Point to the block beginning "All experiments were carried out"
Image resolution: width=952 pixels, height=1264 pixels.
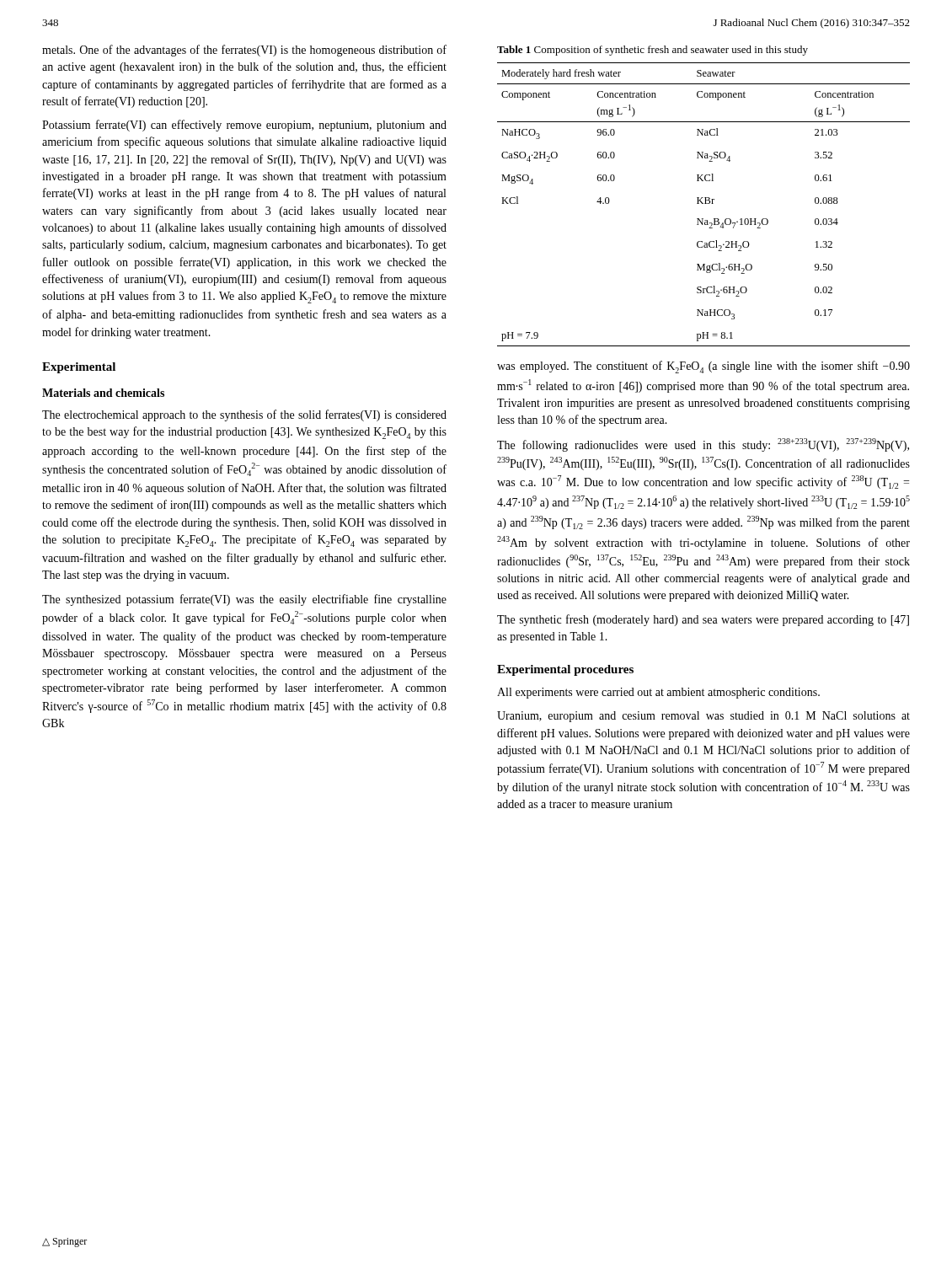click(703, 693)
